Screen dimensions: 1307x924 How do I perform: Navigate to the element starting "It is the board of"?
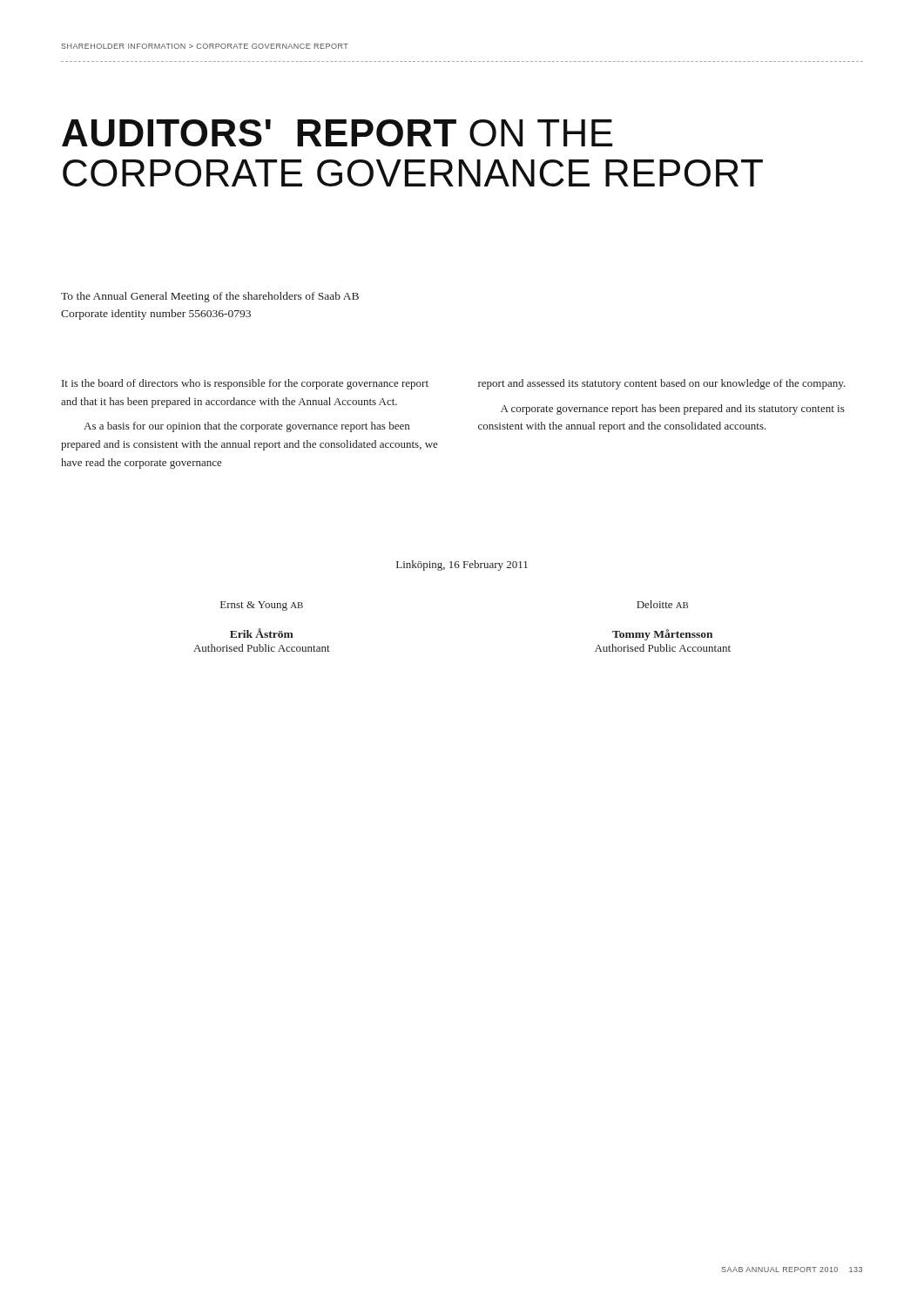click(254, 423)
